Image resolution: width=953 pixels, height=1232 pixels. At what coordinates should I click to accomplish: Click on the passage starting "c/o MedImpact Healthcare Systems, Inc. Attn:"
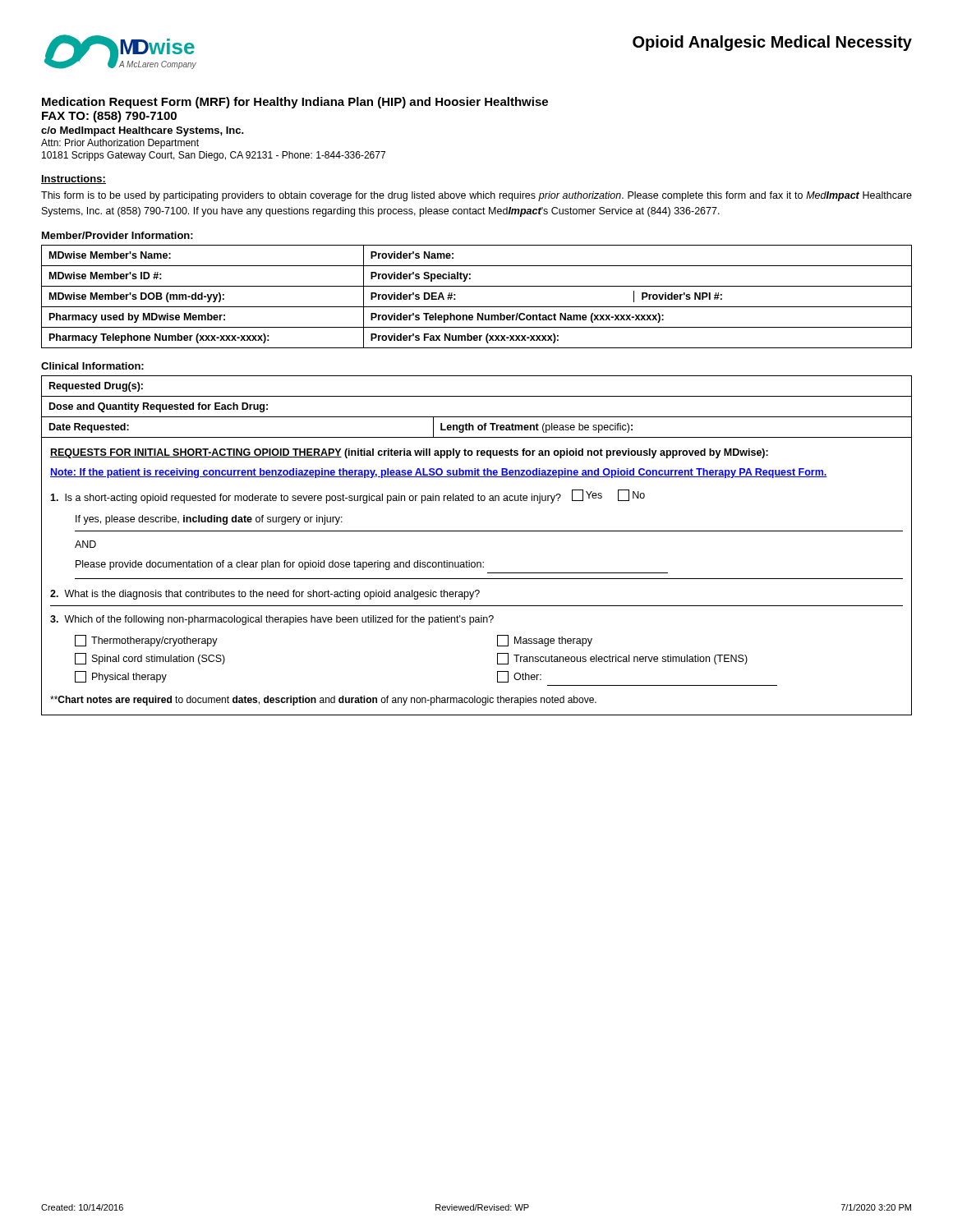(213, 143)
